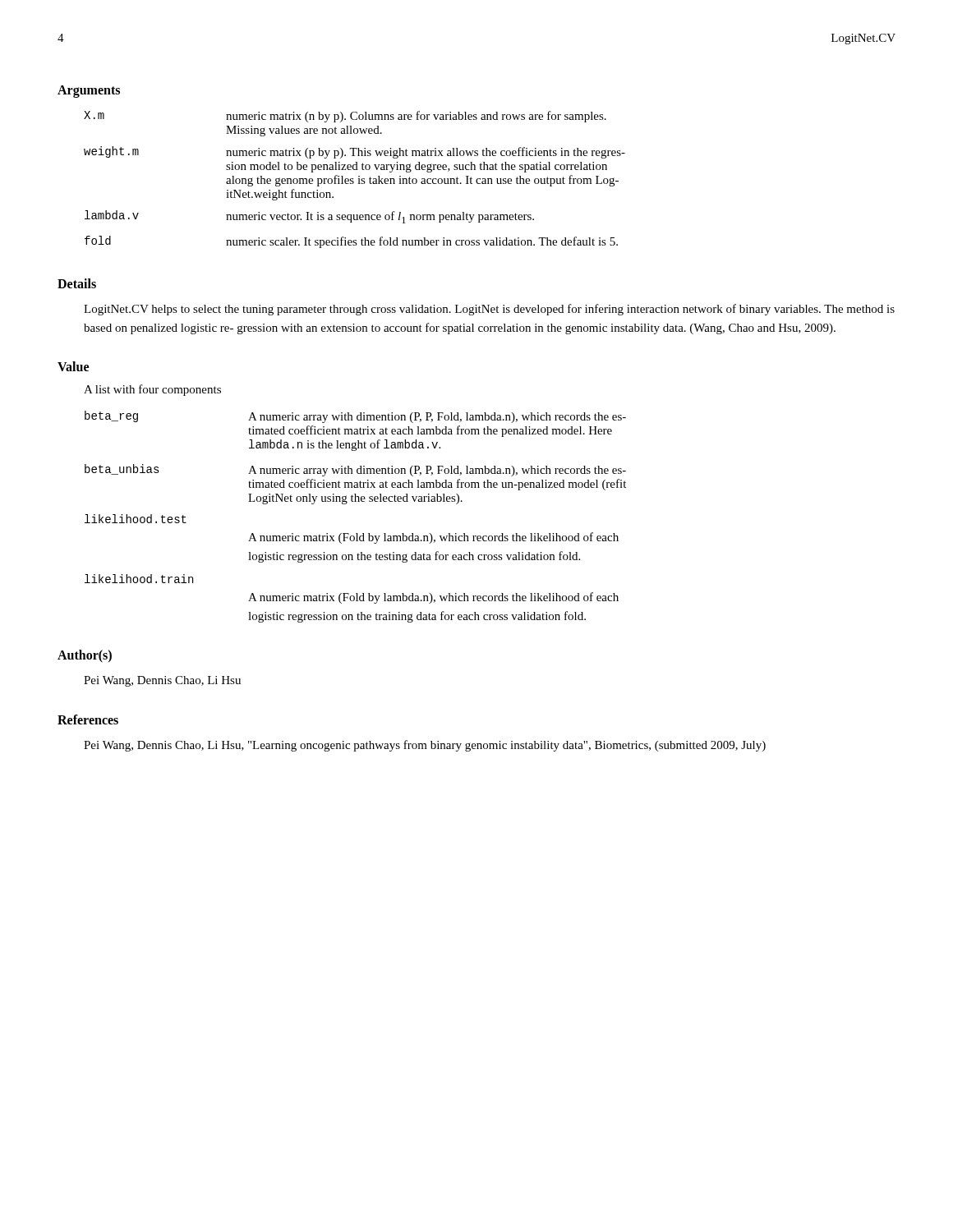Click on the region starting "weight.m numeric matrix (p by p). This"
This screenshot has width=953, height=1232.
476,174
